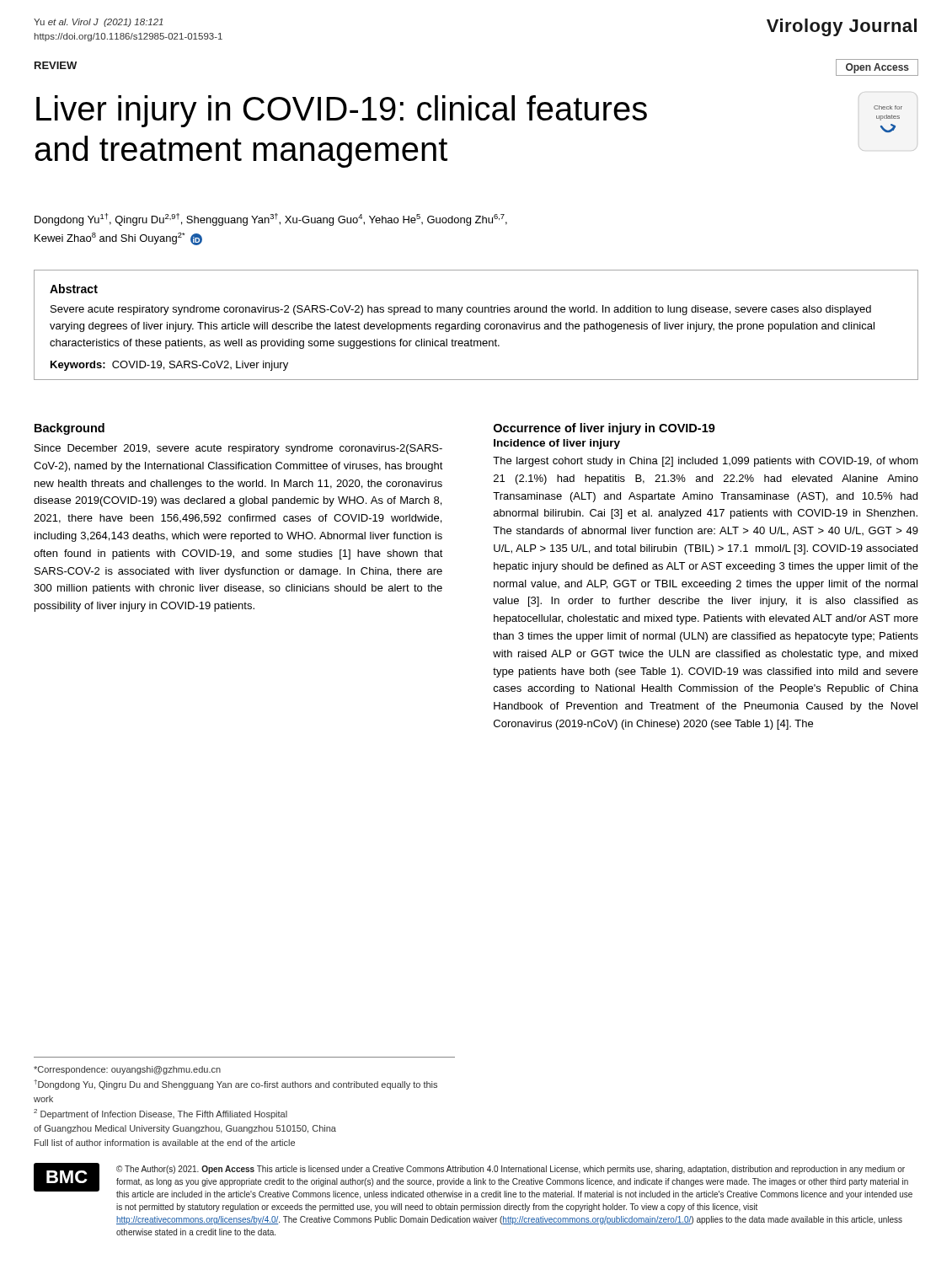Click on the block starting "Dongdong Yu1†, Qingru Du2,9†, Shengguang Yan3†, Xu-Guang"
Viewport: 952px width, 1264px height.
[x=271, y=229]
